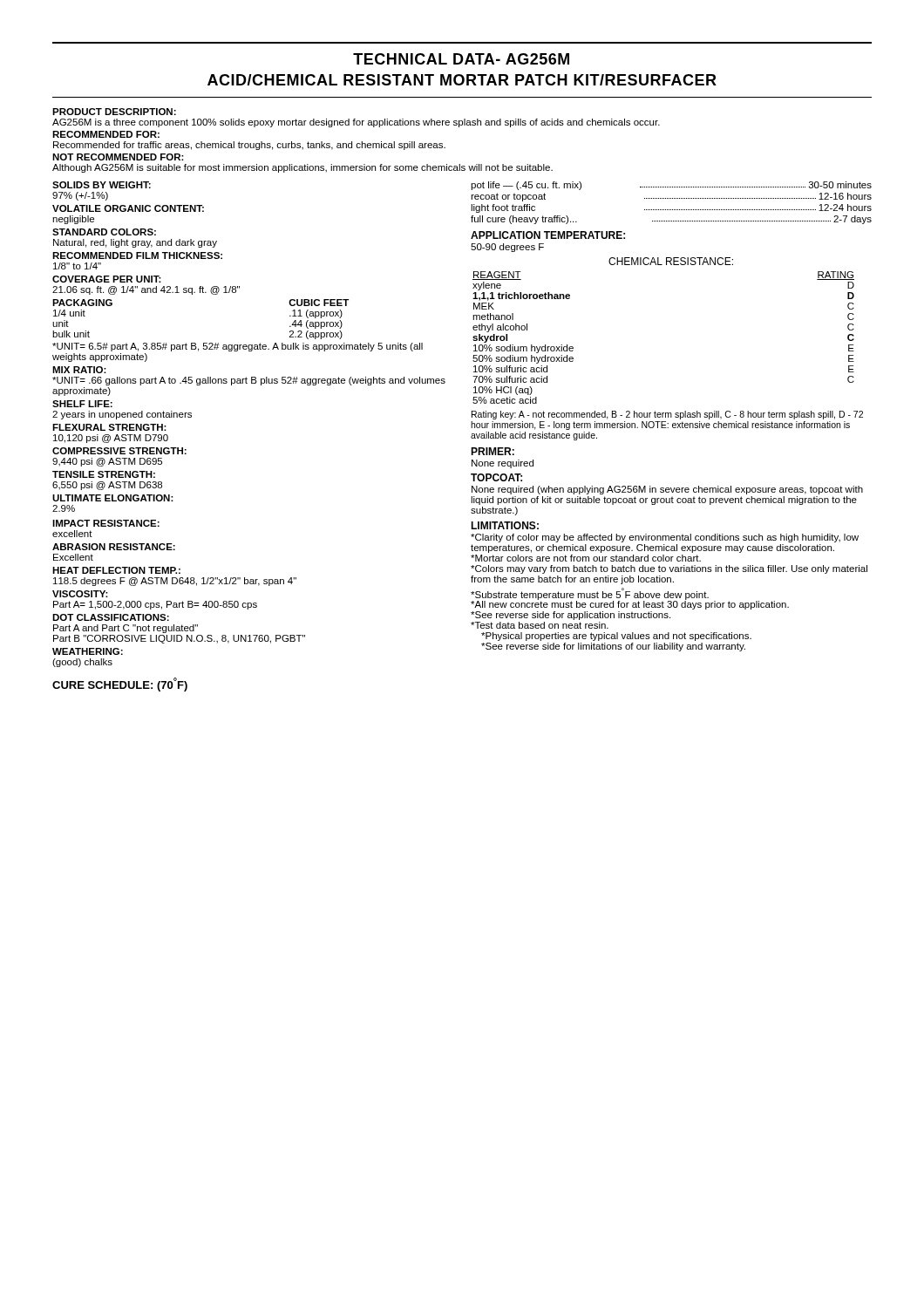This screenshot has width=924, height=1308.
Task: Find the section header that says "TENSILE STRENGTH:"
Action: (104, 474)
